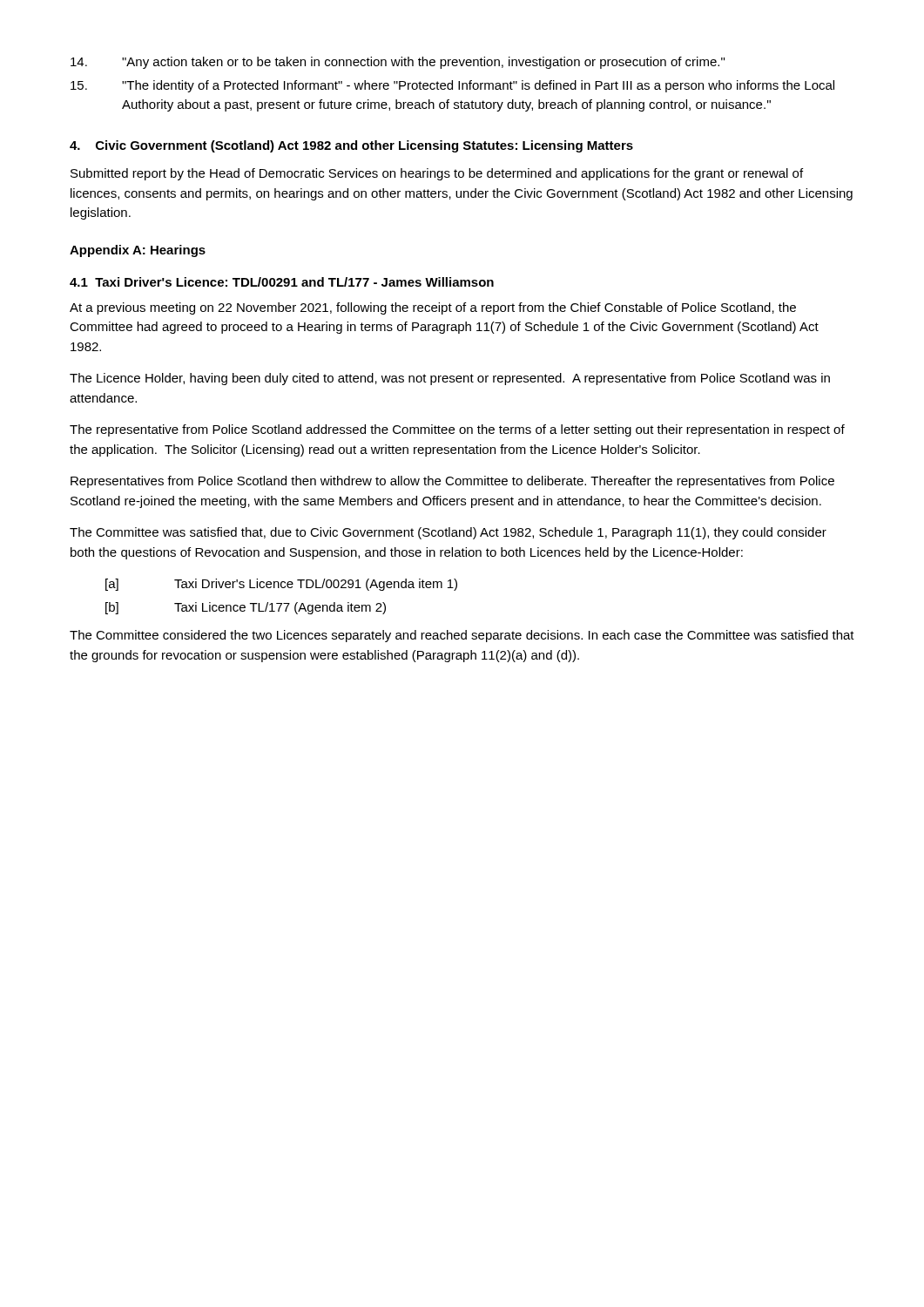Find the text block starting "The Committee was satisfied that, due"

point(448,542)
